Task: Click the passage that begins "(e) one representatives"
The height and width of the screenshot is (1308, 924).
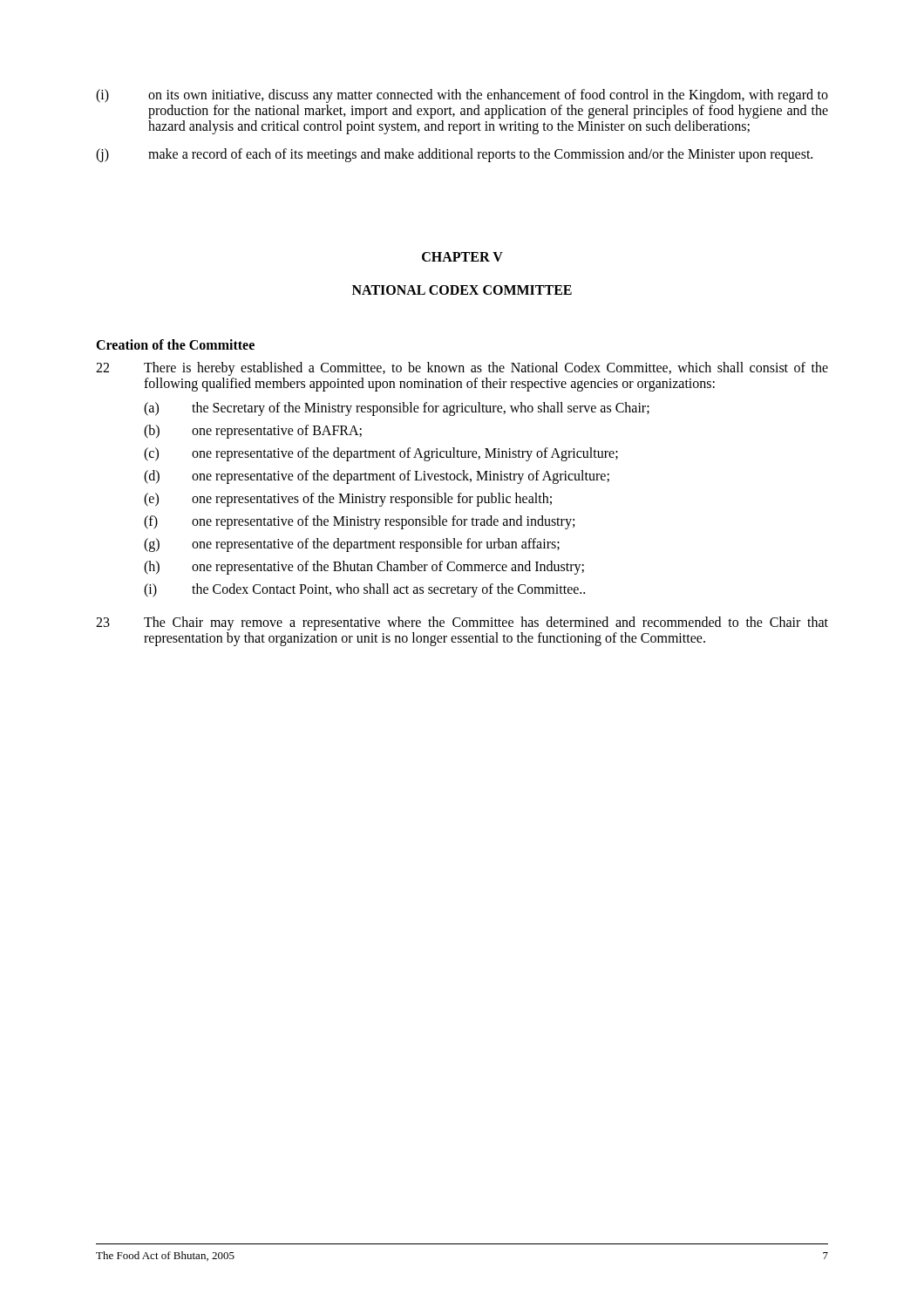Action: point(486,499)
